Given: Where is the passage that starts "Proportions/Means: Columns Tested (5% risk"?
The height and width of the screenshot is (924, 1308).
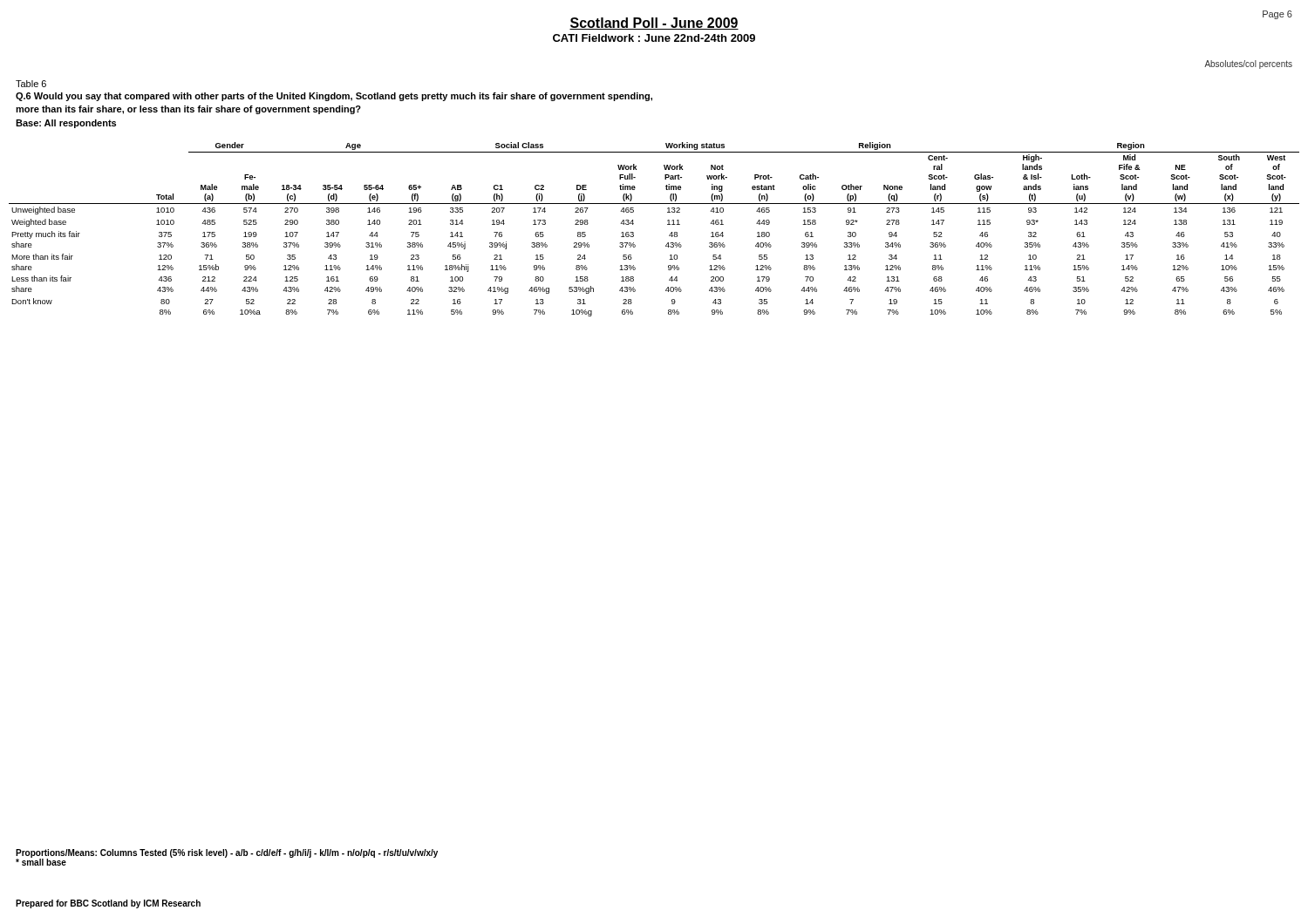Looking at the screenshot, I should (227, 858).
